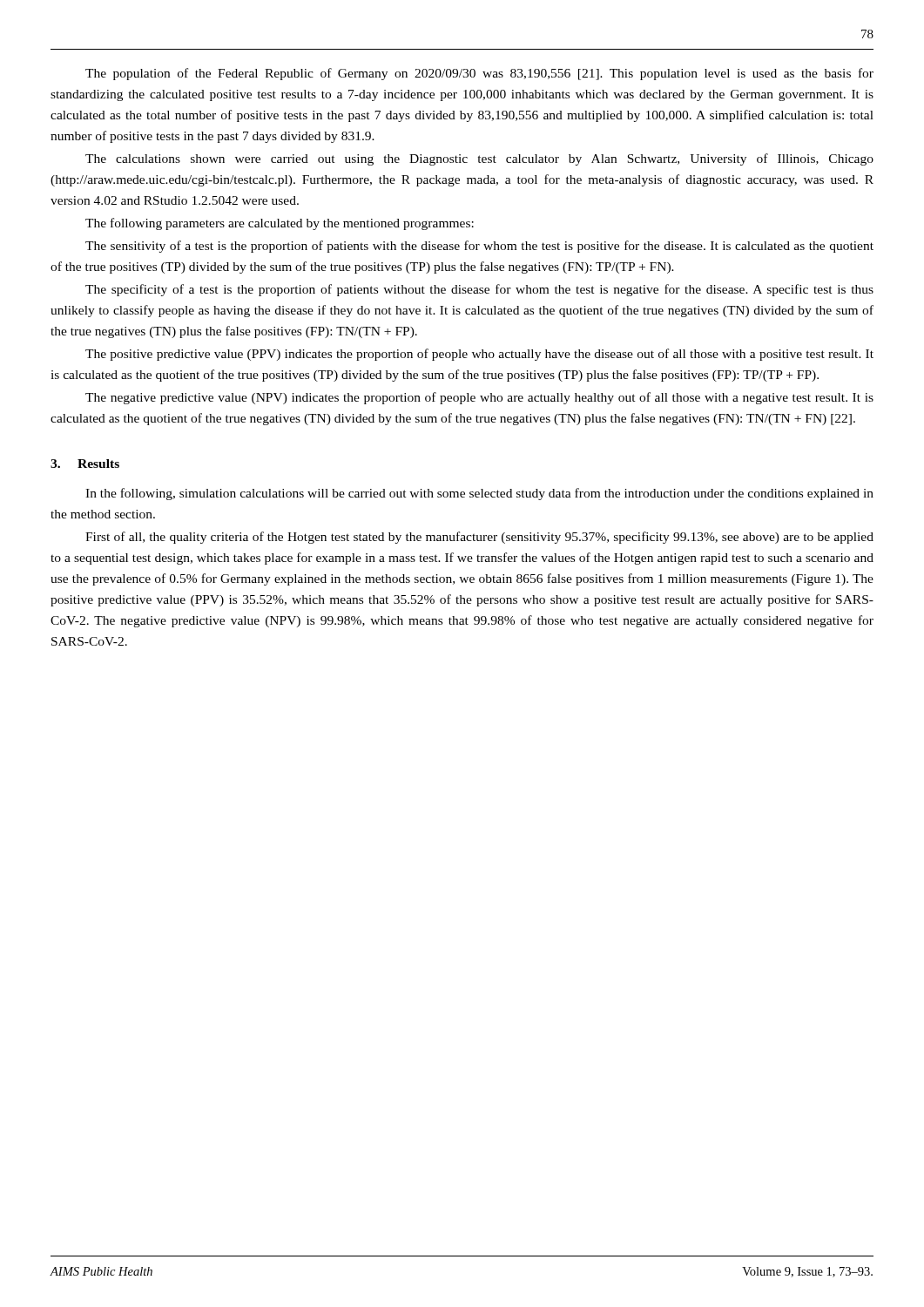Click on the text block that says "The negative predictive value (NPV) indicates the proportion"
The height and width of the screenshot is (1307, 924).
pos(462,408)
